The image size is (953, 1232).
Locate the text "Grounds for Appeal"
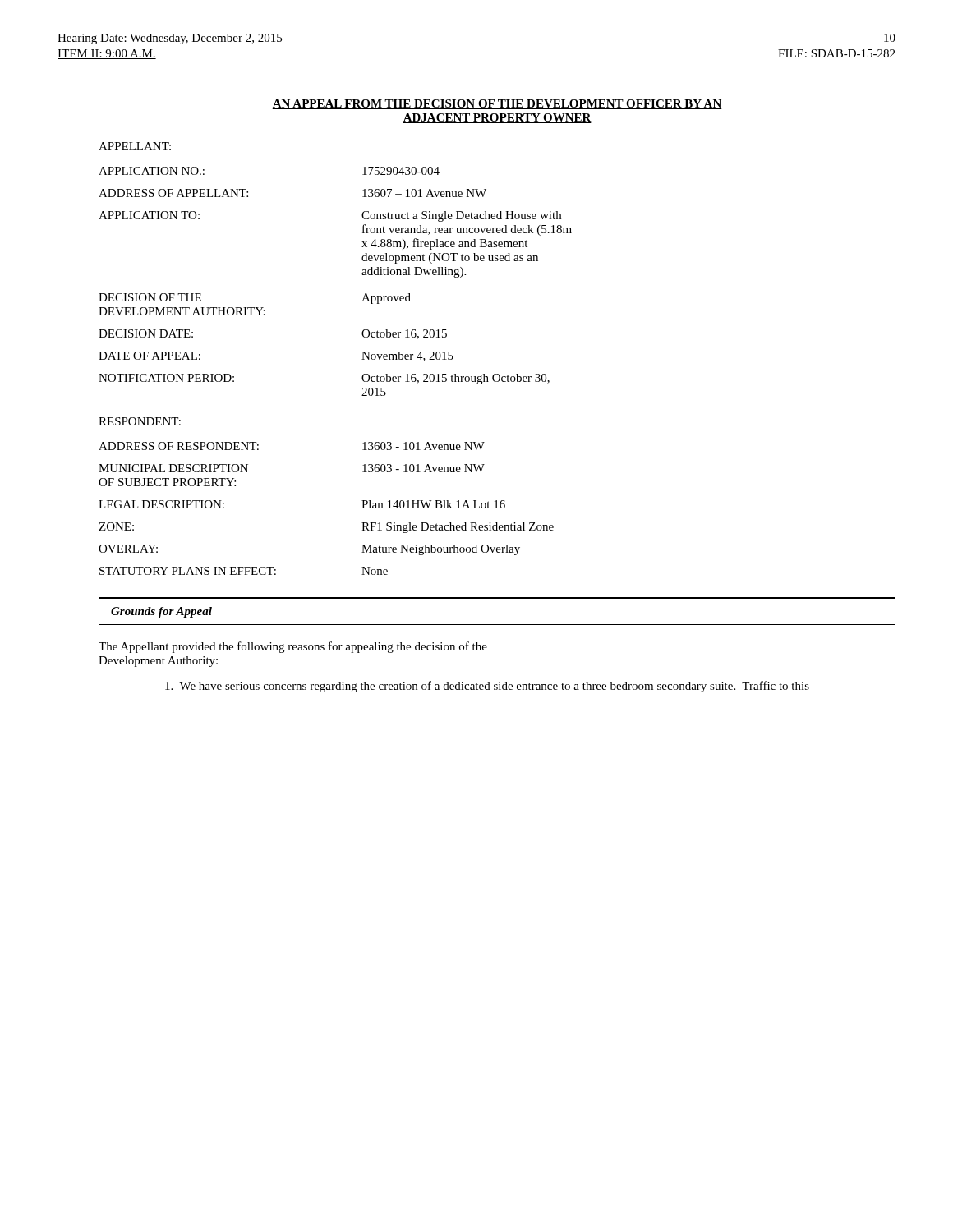(161, 611)
